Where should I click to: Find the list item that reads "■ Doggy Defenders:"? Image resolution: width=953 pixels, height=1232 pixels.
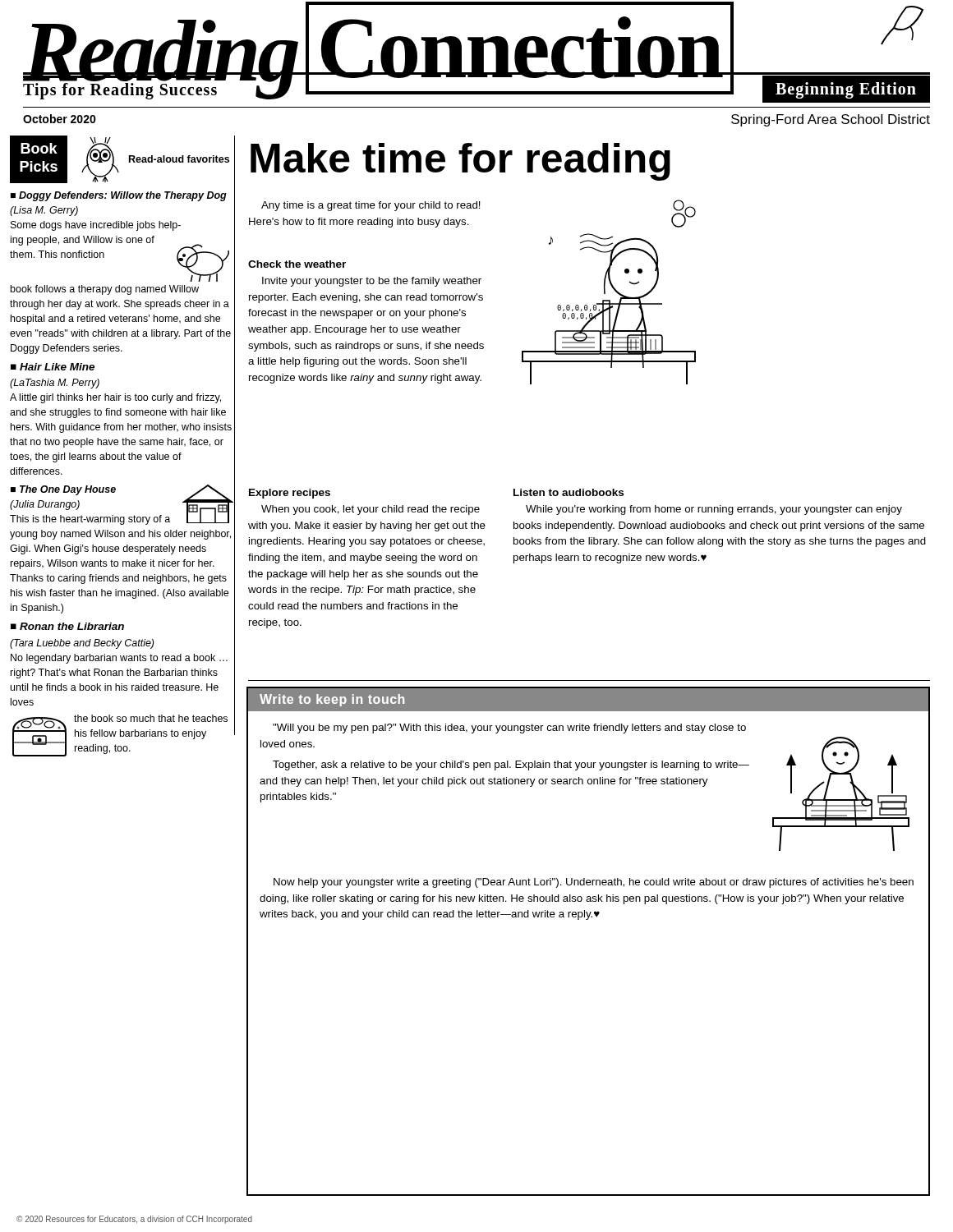[119, 196]
